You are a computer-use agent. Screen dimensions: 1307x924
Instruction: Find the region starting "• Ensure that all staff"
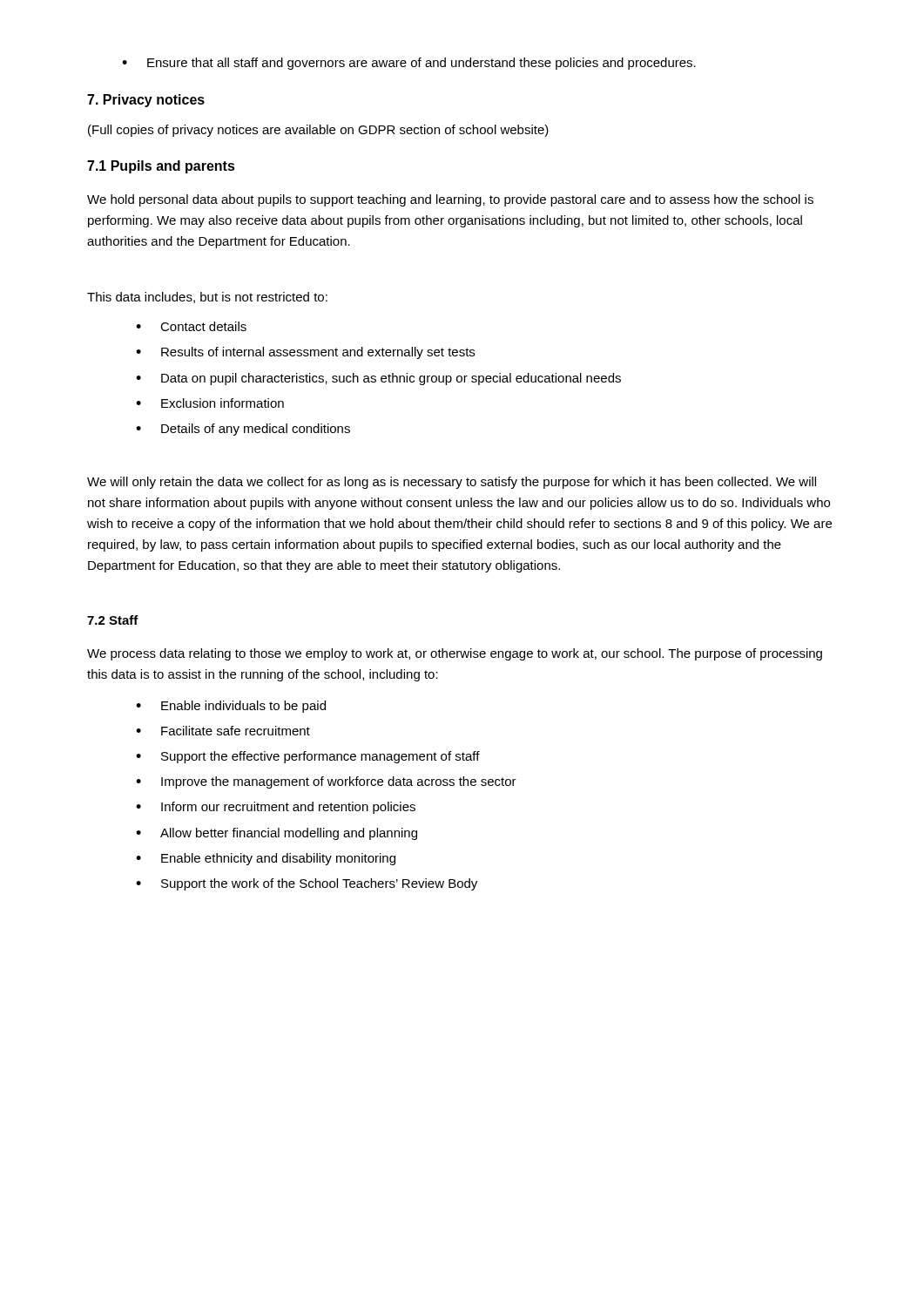pyautogui.click(x=409, y=63)
